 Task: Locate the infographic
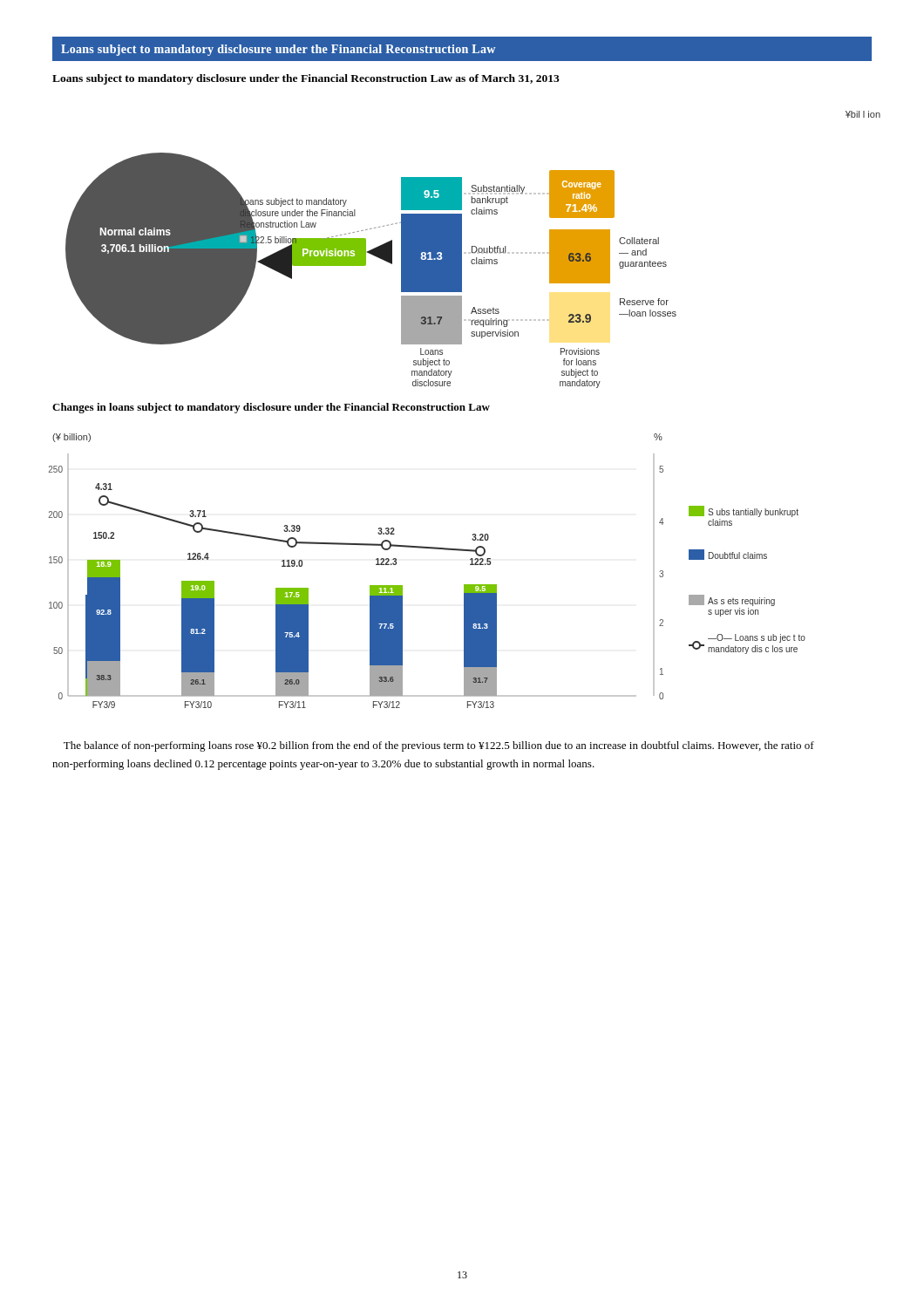pyautogui.click(x=462, y=244)
